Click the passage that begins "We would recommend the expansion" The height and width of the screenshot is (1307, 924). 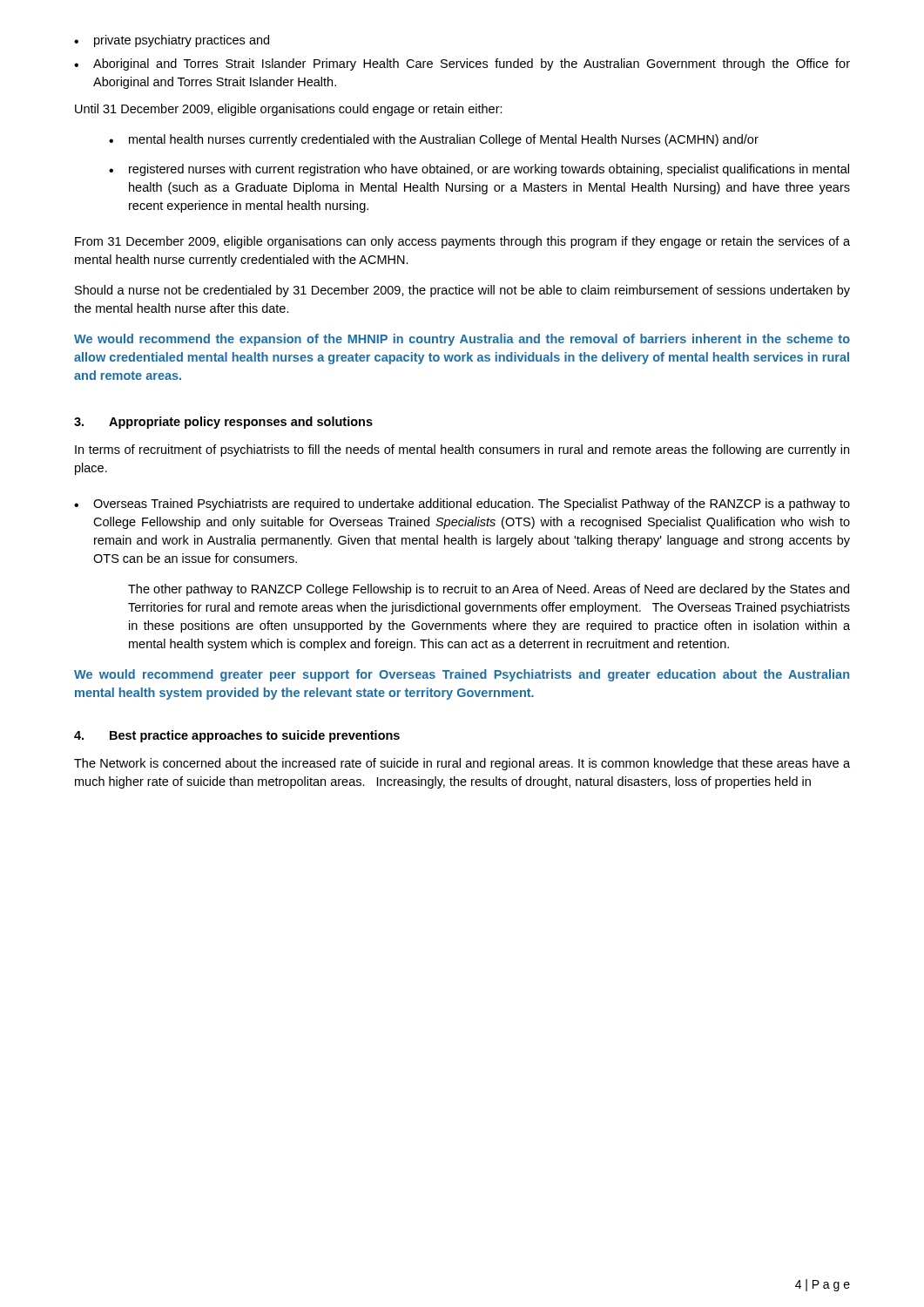click(x=462, y=357)
